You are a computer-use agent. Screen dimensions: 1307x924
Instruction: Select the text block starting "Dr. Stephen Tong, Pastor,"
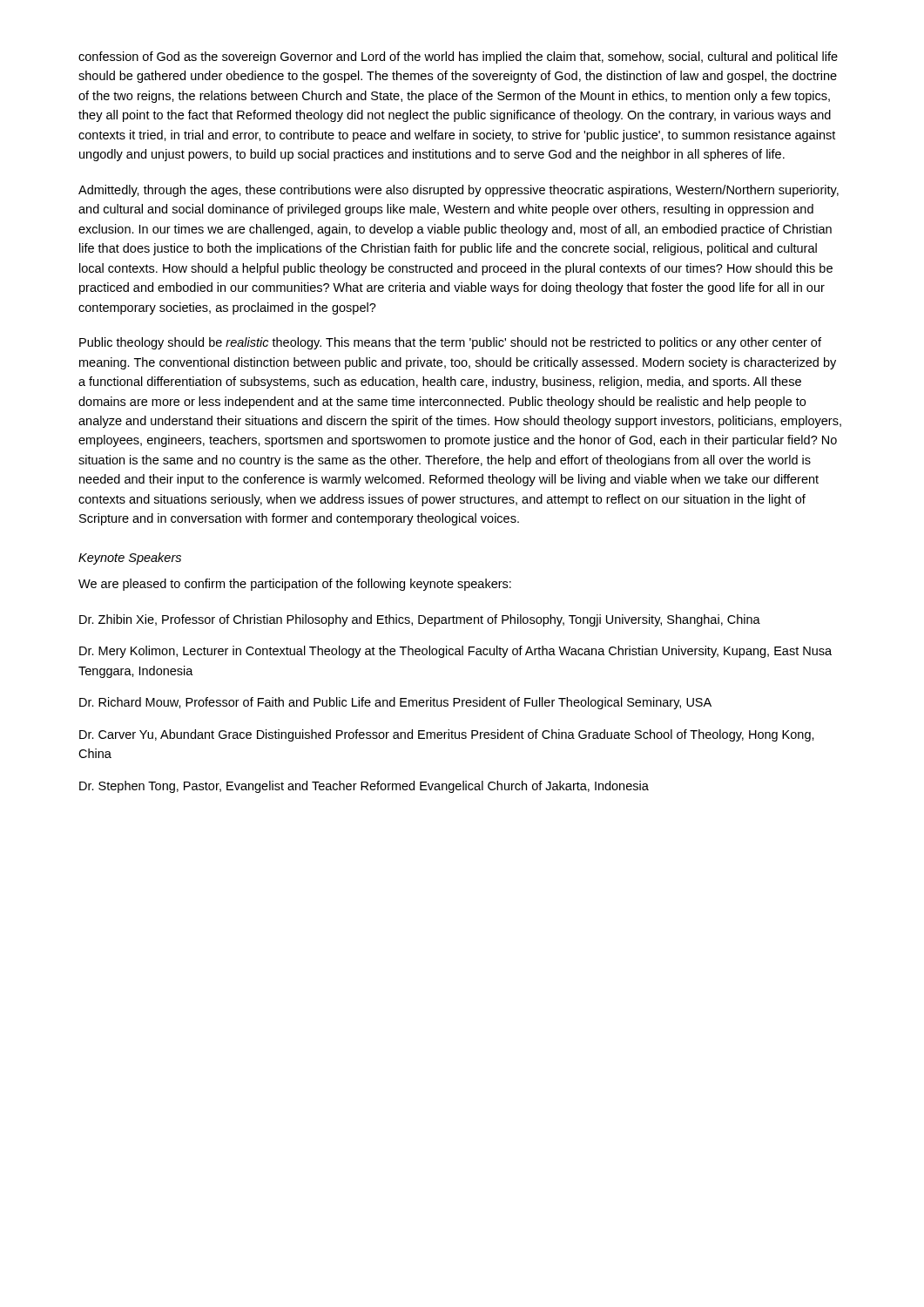pos(364,786)
